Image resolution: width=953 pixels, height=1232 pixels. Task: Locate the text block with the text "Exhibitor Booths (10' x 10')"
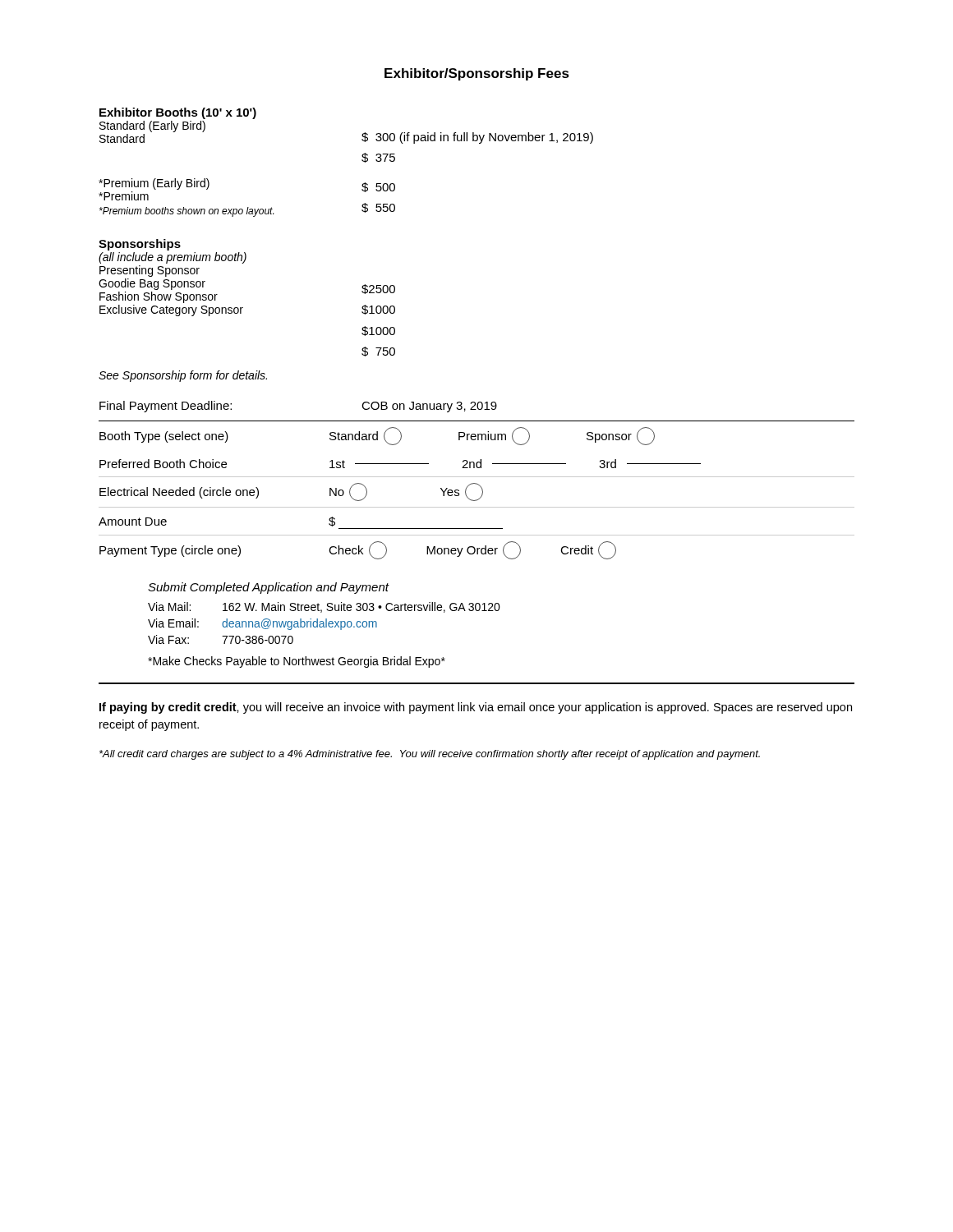click(476, 137)
